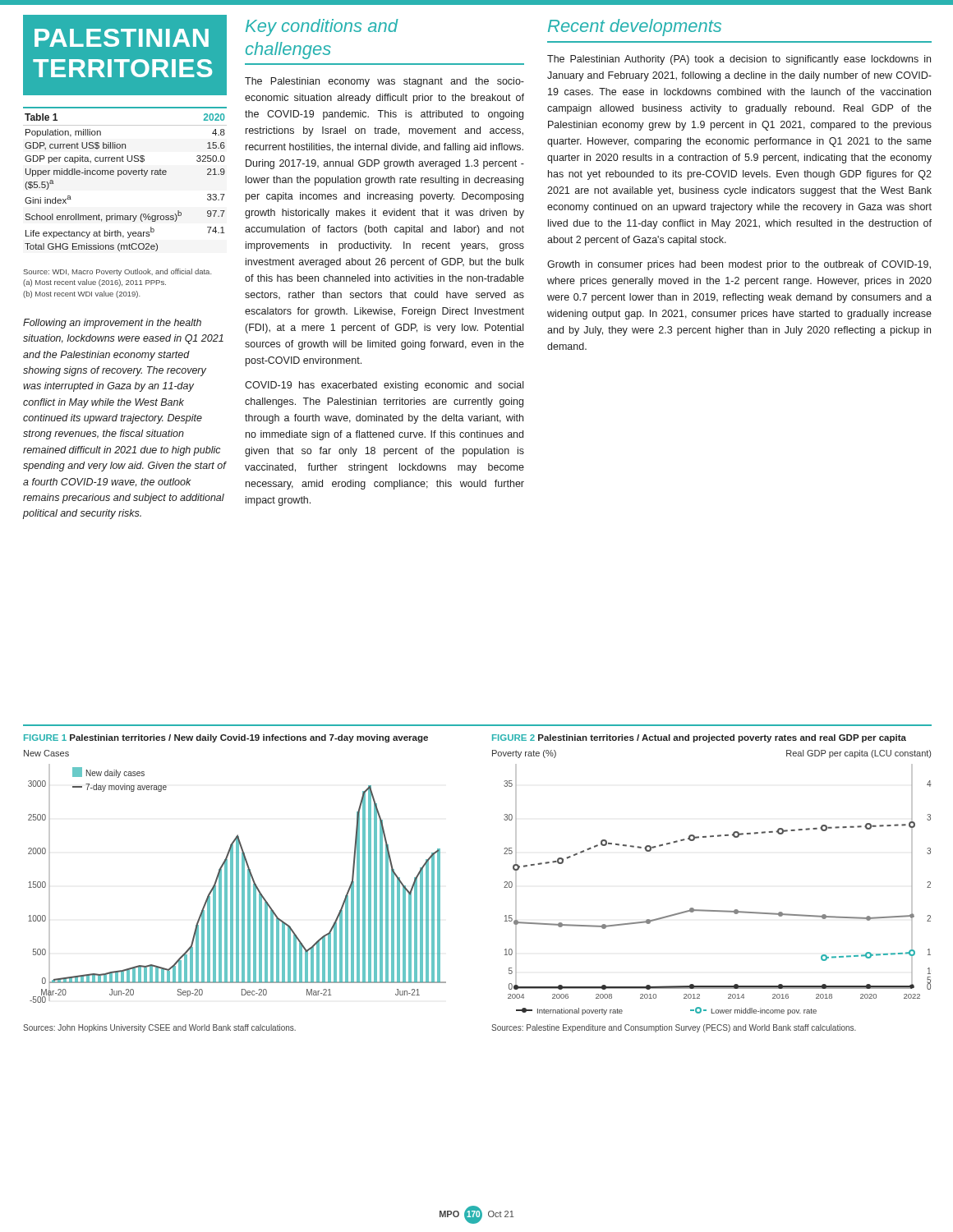This screenshot has width=953, height=1232.
Task: Locate the text starting "COVID-19 has exacerbated existing economic and social"
Action: pyautogui.click(x=384, y=443)
